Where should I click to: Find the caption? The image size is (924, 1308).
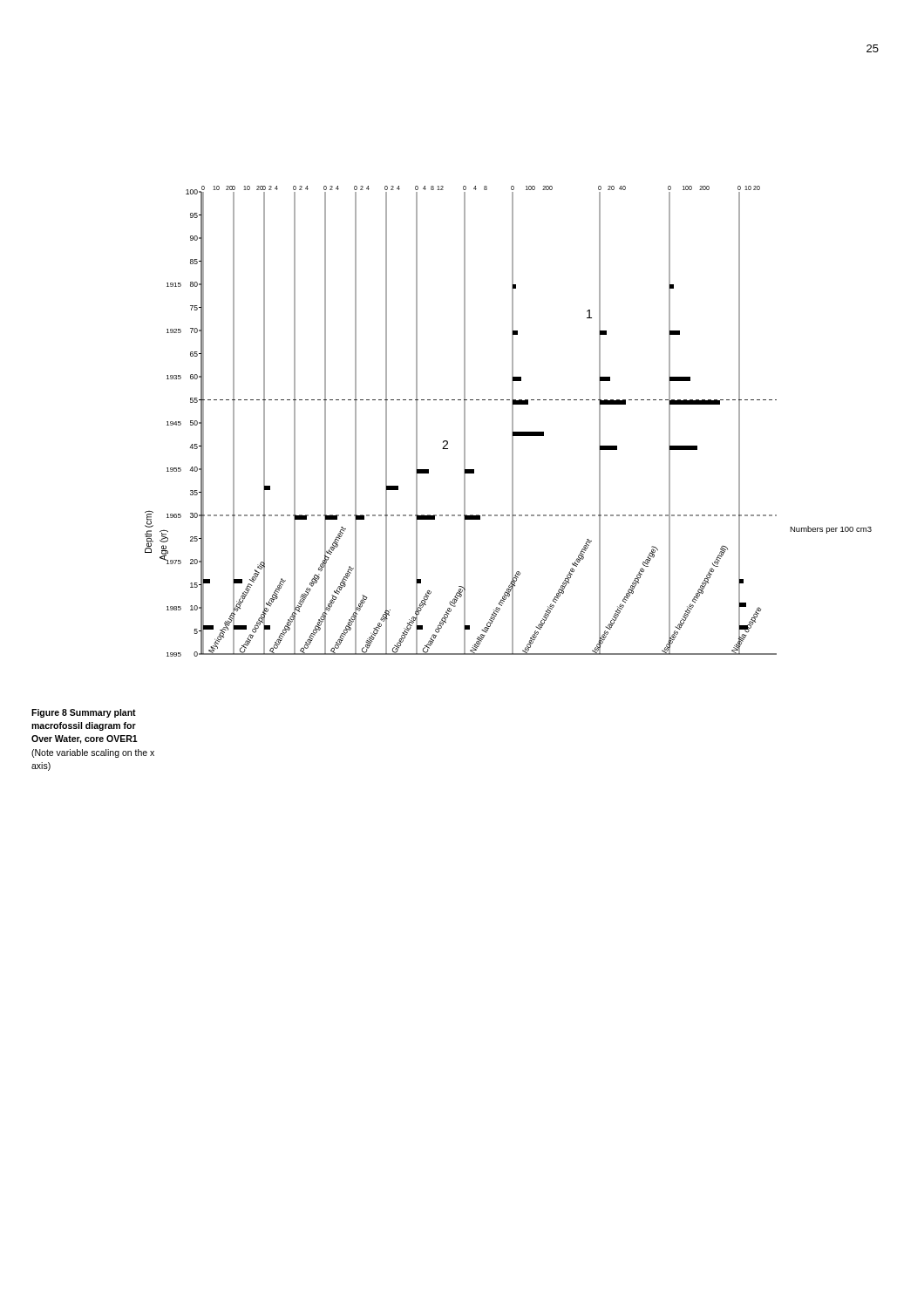[93, 739]
